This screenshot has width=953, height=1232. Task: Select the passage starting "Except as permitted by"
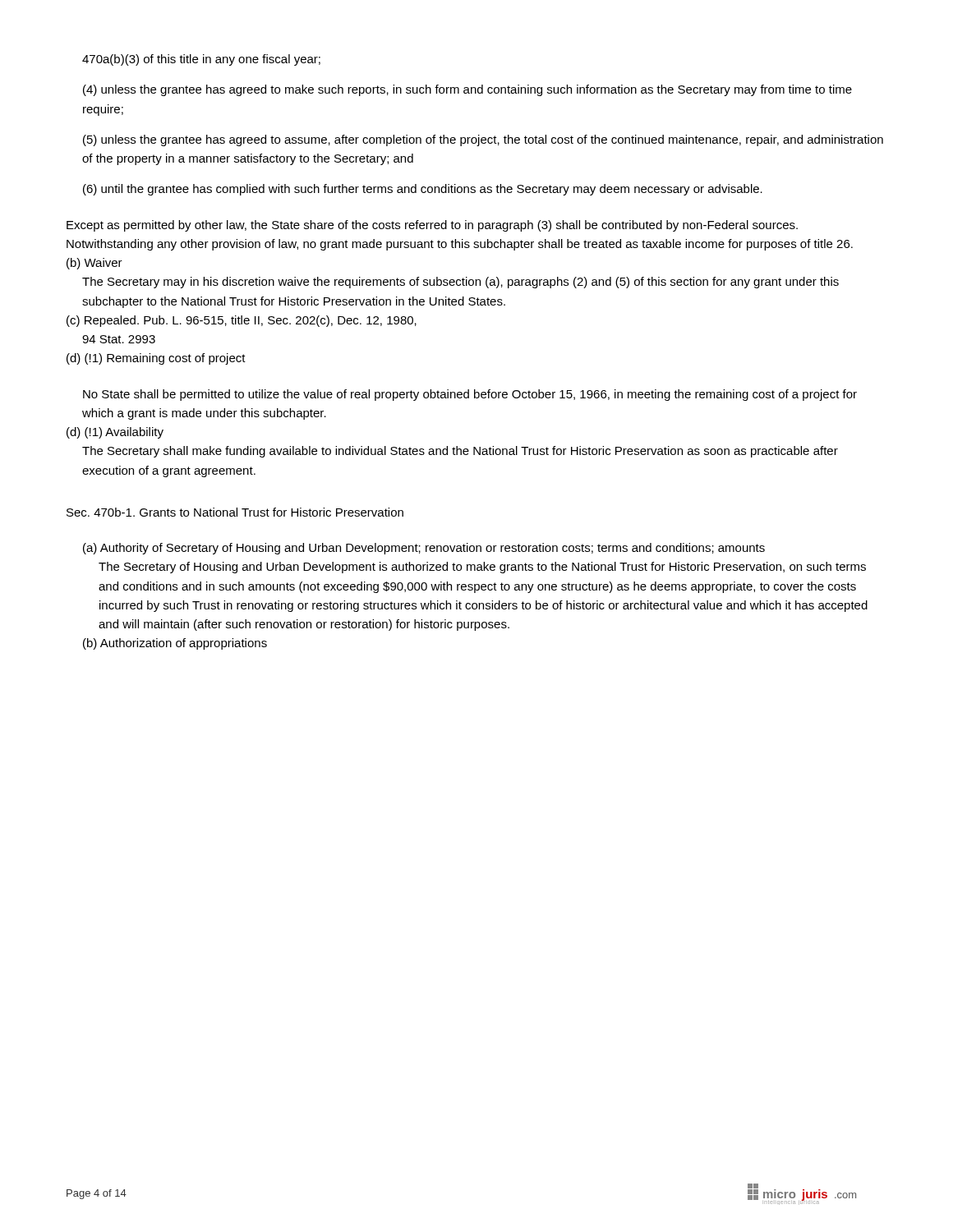click(476, 291)
